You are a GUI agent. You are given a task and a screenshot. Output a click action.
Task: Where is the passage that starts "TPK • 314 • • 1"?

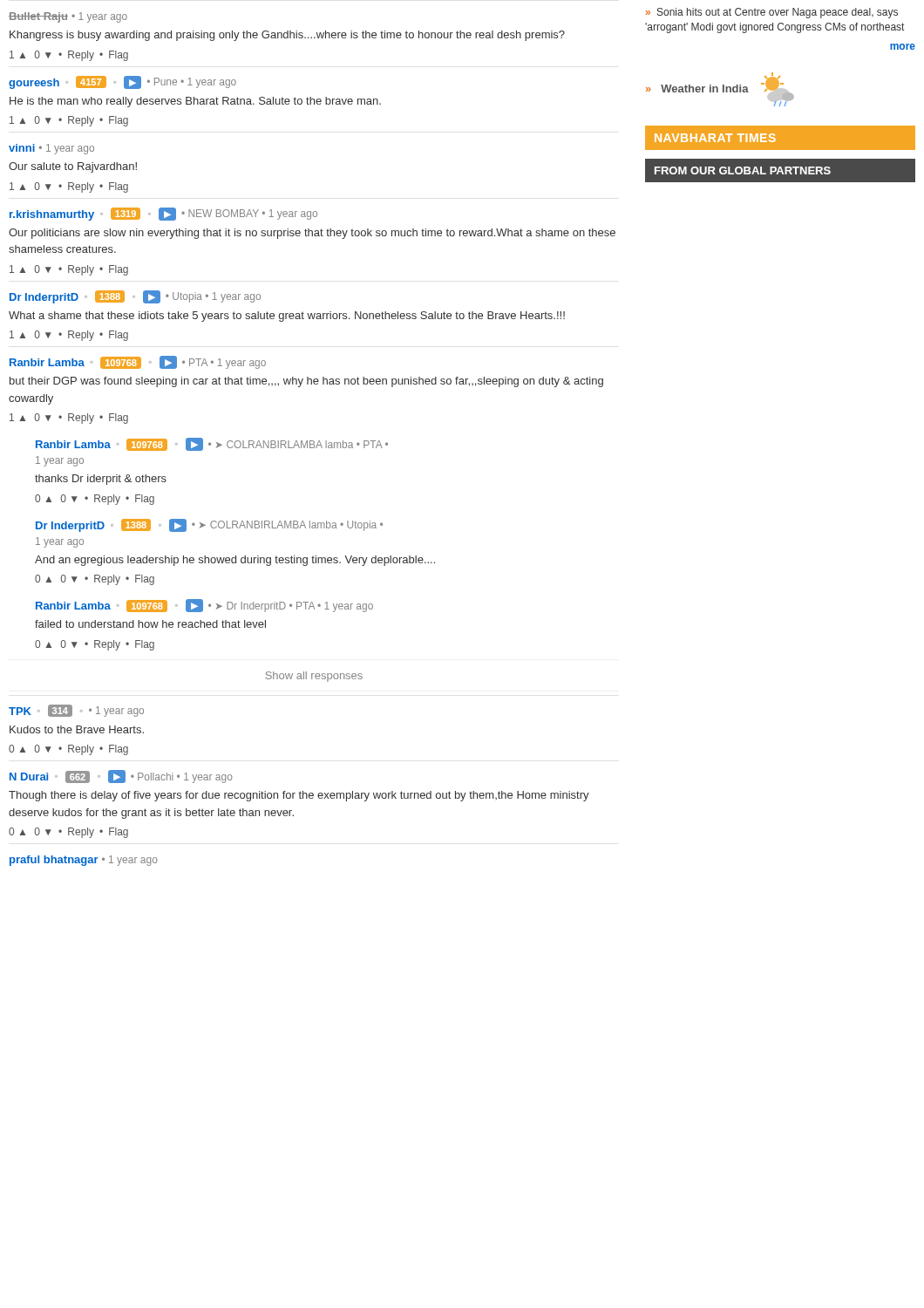76,730
